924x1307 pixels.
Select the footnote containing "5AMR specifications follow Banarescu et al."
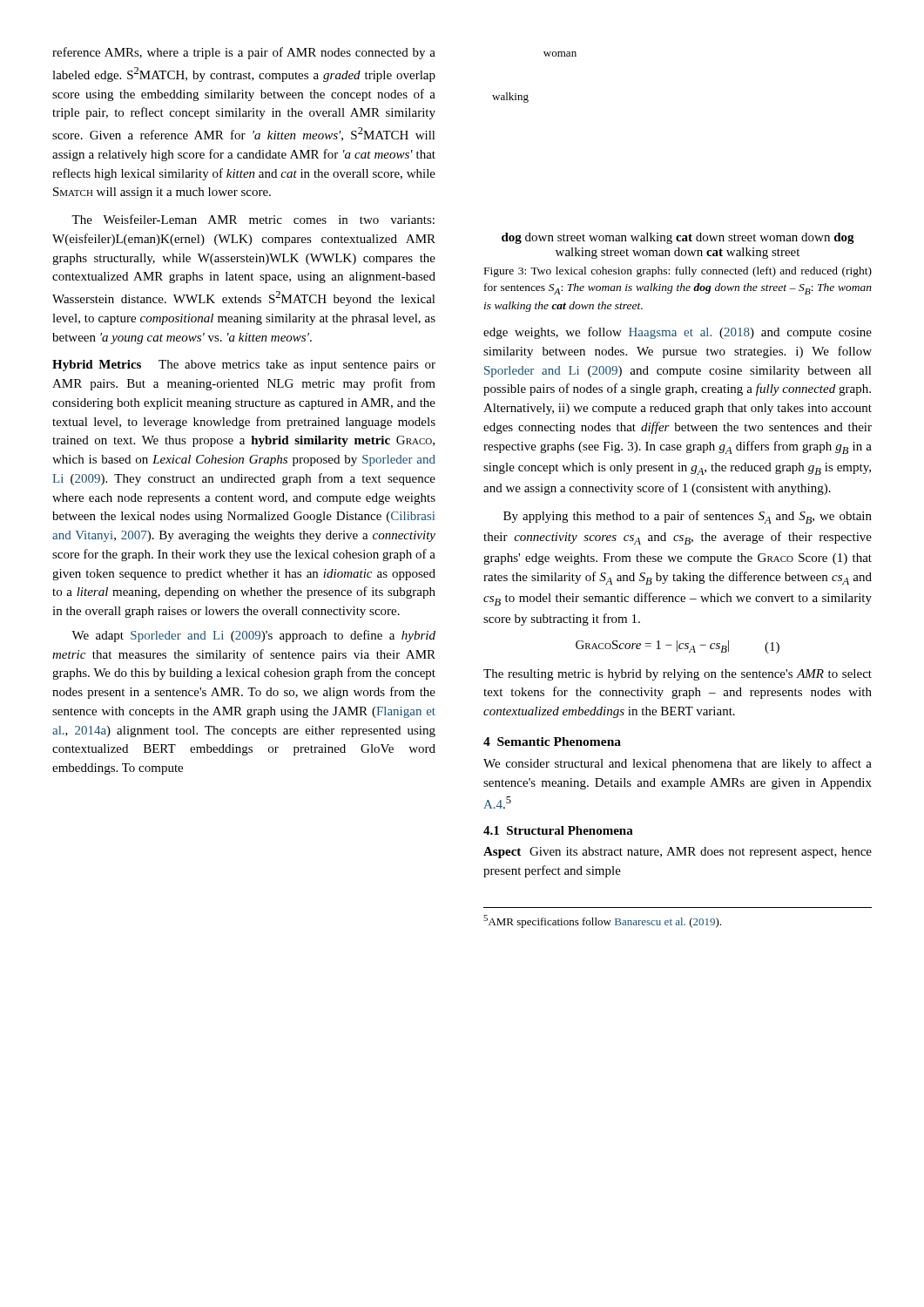click(x=603, y=920)
